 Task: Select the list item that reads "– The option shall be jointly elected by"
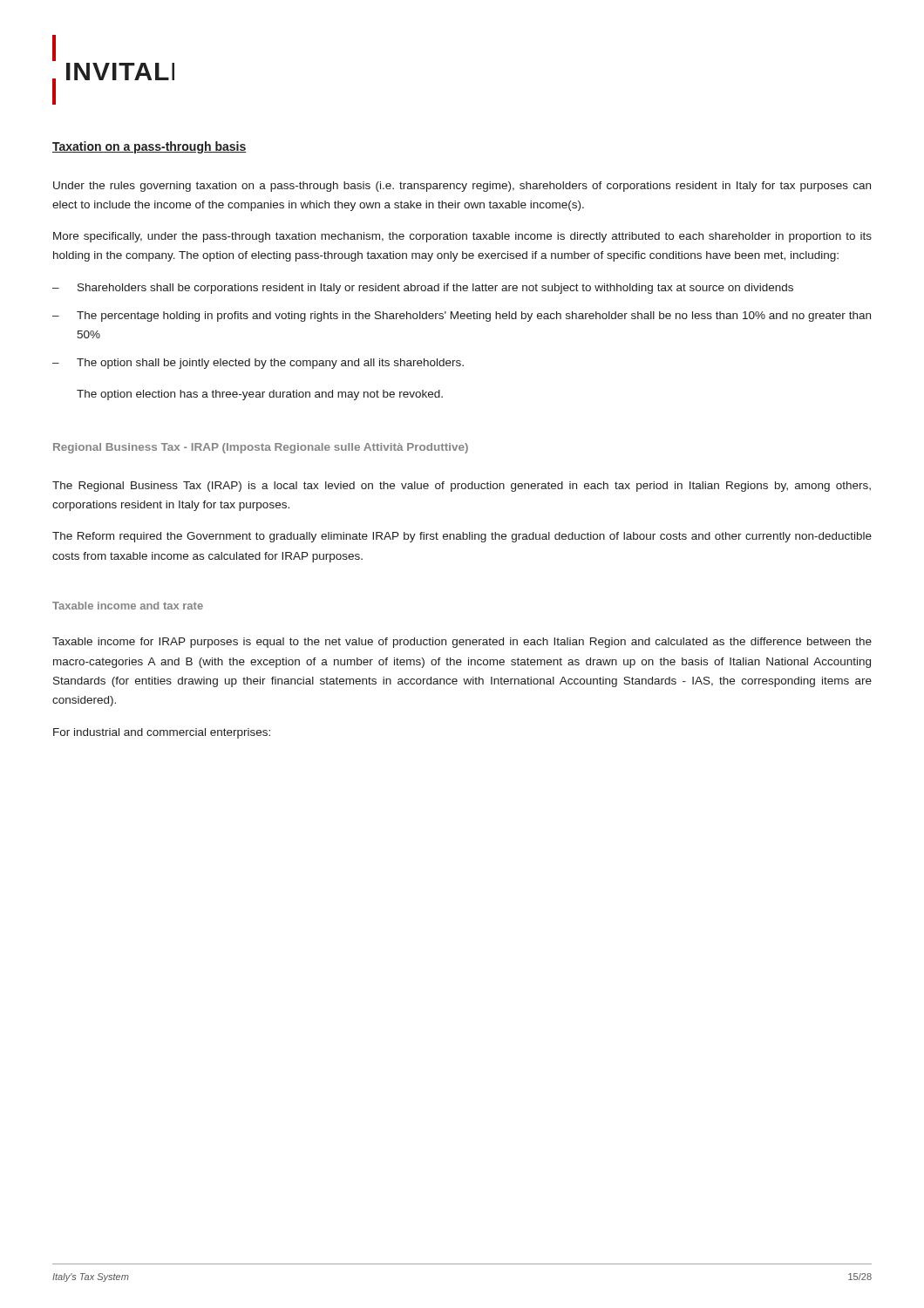point(462,363)
